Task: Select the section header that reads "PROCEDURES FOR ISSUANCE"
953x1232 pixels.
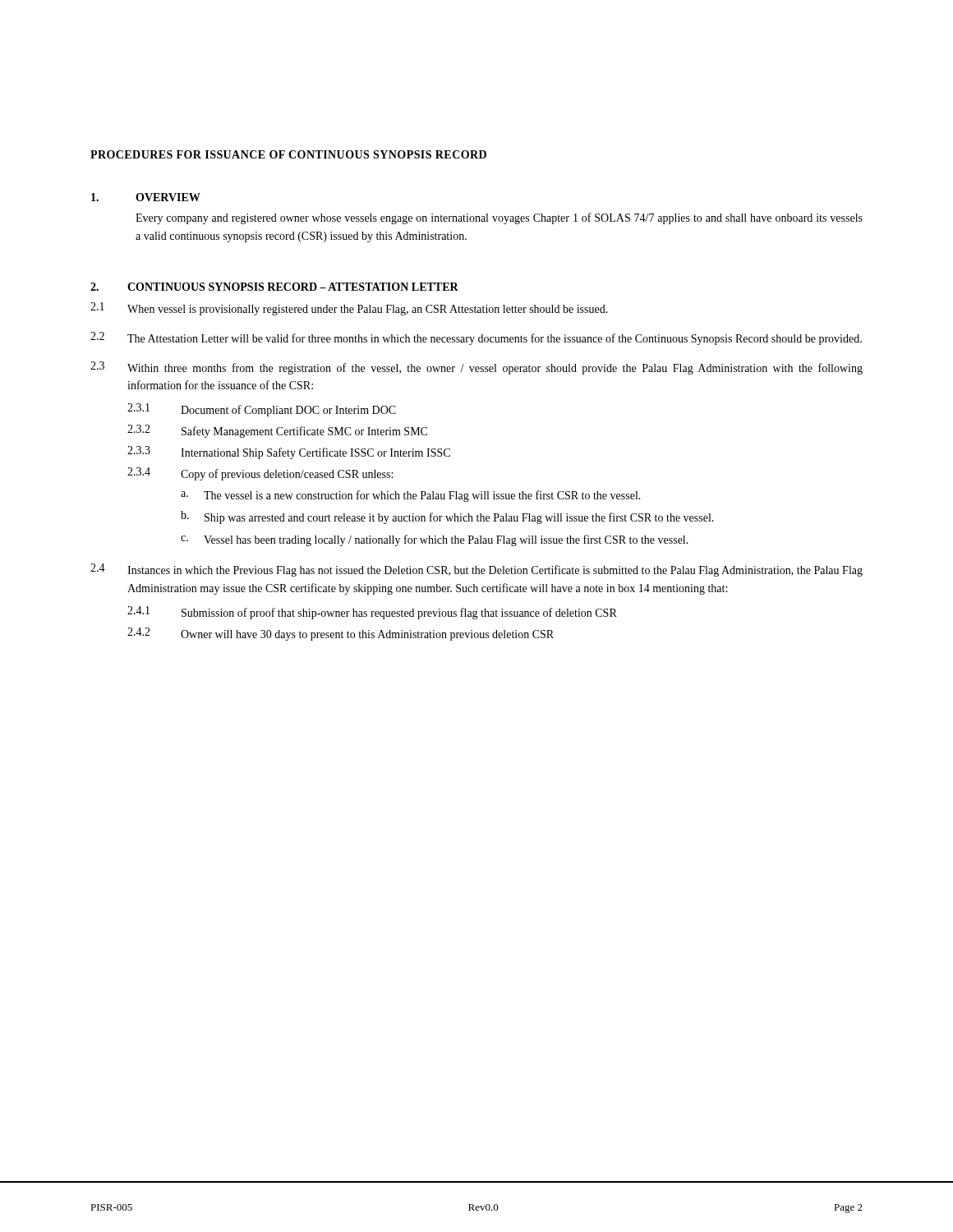Action: tap(289, 155)
